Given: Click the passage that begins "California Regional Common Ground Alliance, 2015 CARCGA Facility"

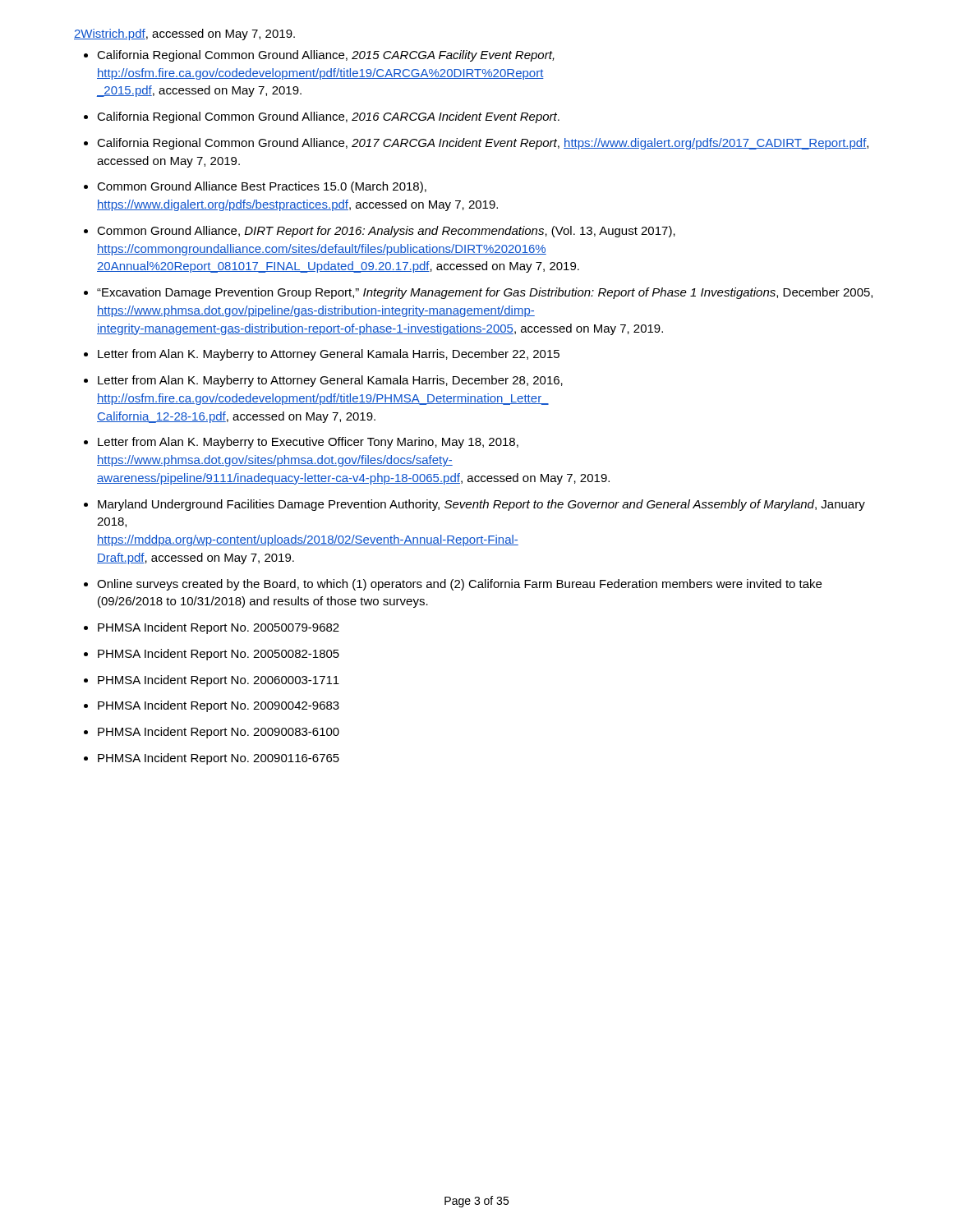Looking at the screenshot, I should 326,72.
